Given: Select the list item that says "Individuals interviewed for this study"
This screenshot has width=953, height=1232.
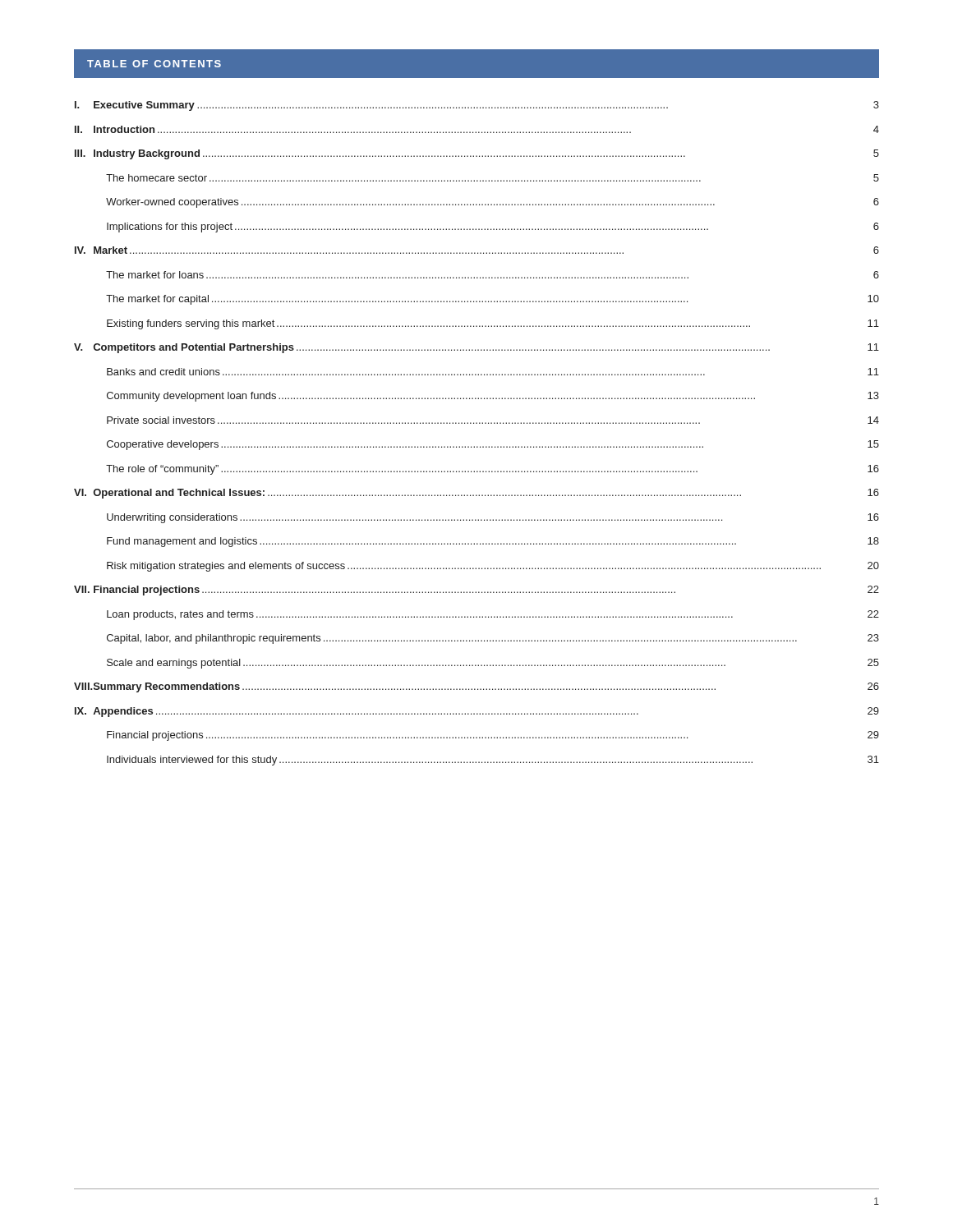Looking at the screenshot, I should coord(476,759).
